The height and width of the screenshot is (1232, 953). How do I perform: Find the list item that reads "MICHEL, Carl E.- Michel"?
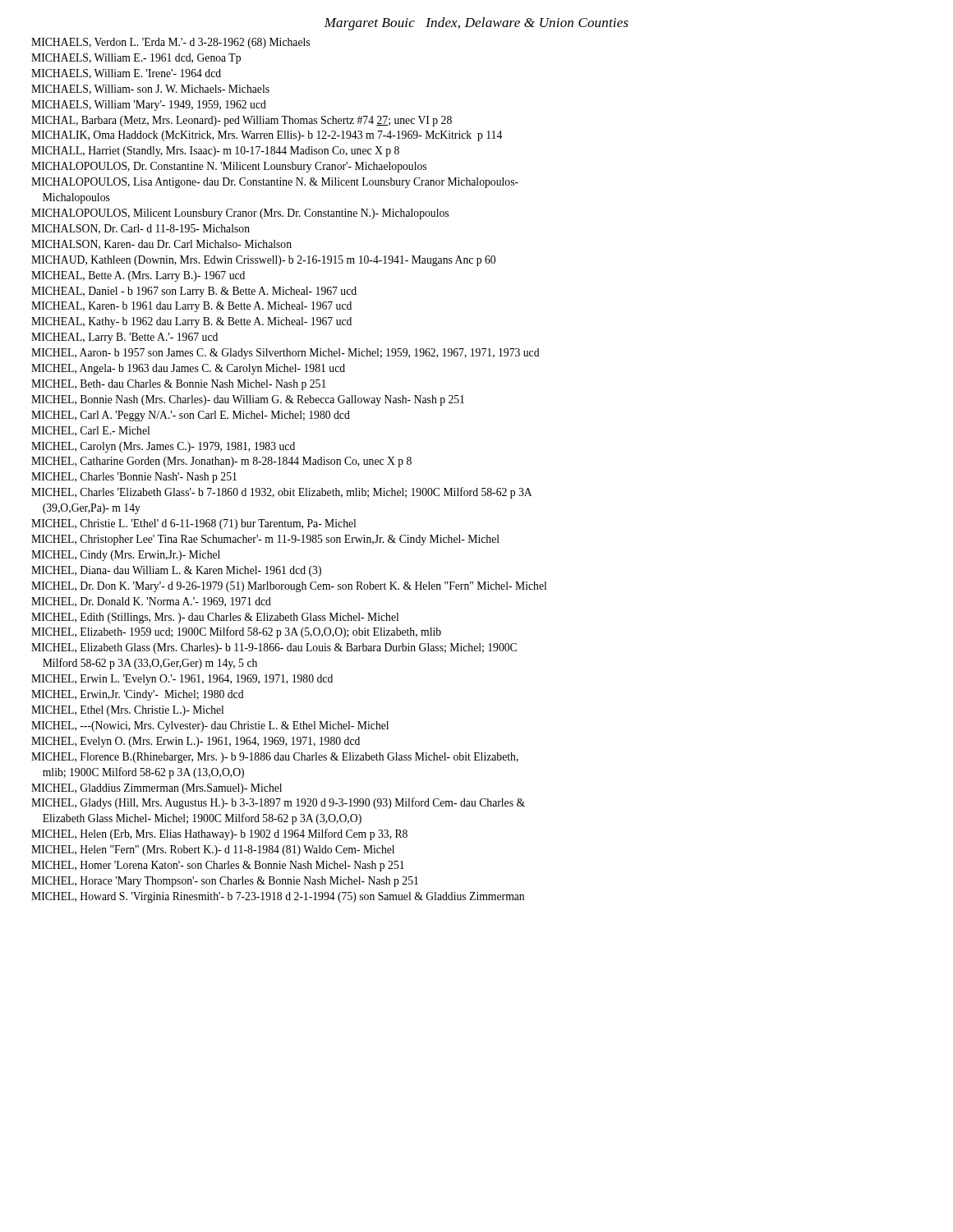tap(90, 431)
